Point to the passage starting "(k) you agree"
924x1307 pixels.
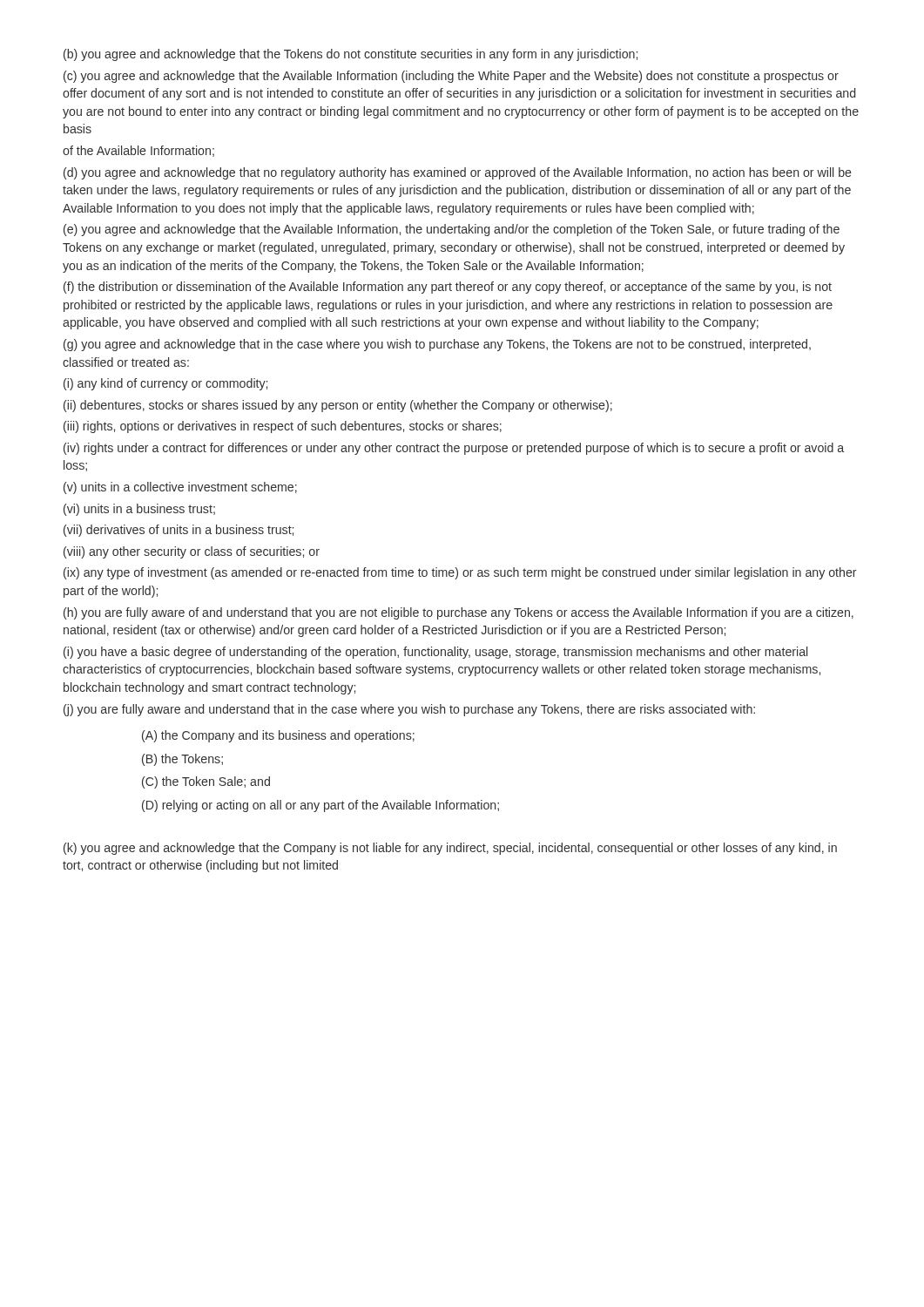pos(462,857)
